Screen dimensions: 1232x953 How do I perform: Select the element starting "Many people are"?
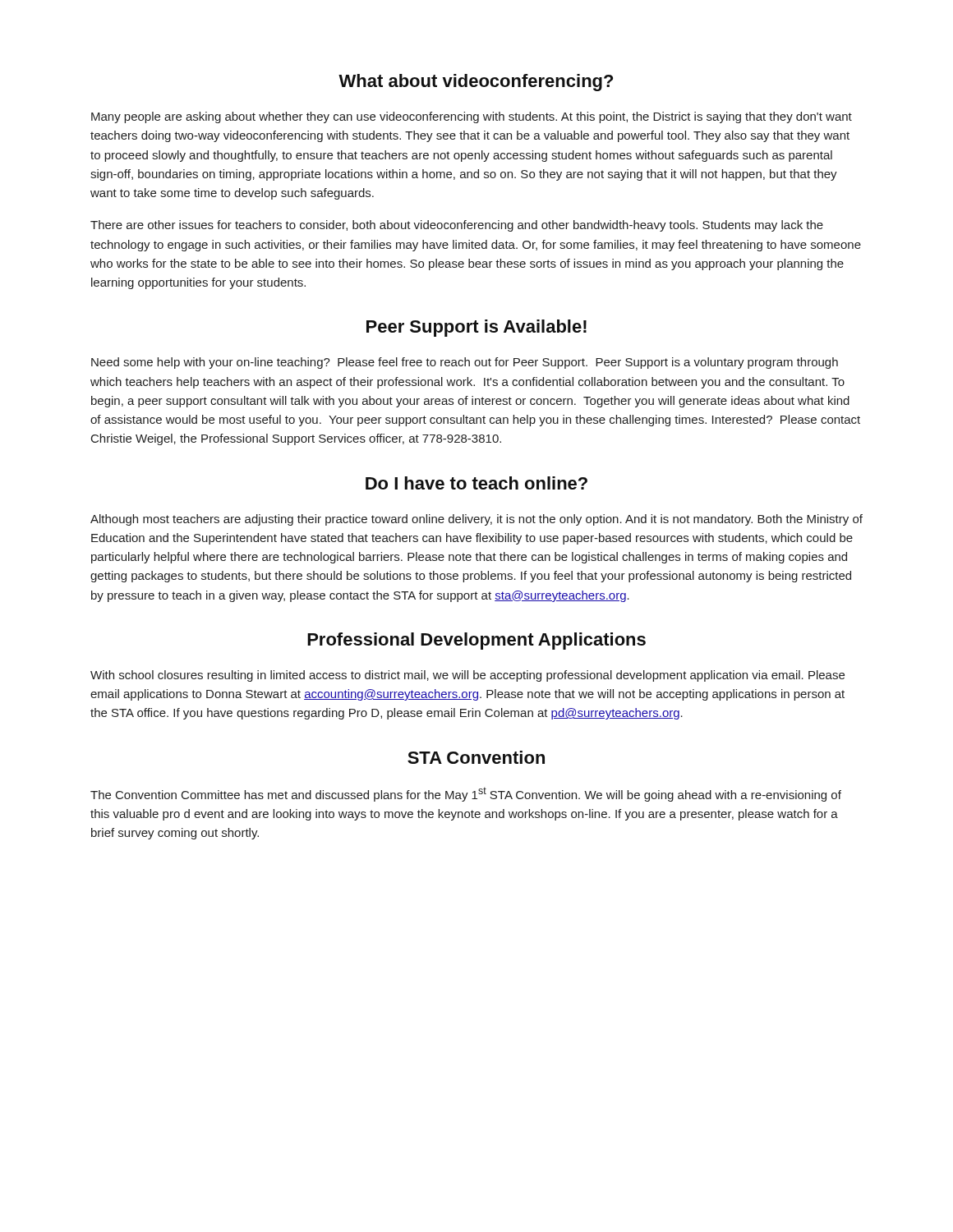pyautogui.click(x=471, y=154)
